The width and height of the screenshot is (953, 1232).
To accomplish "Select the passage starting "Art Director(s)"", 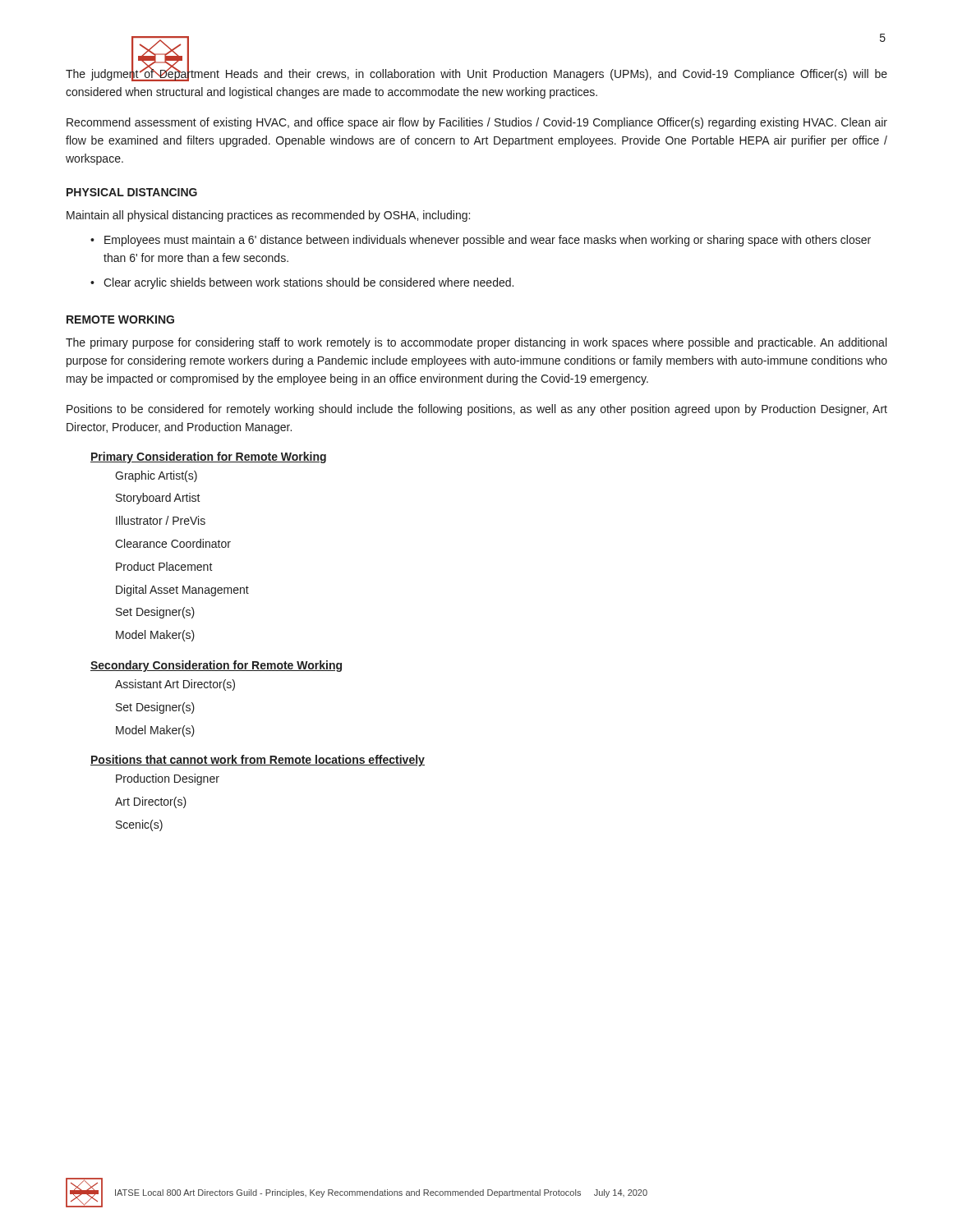I will [151, 802].
